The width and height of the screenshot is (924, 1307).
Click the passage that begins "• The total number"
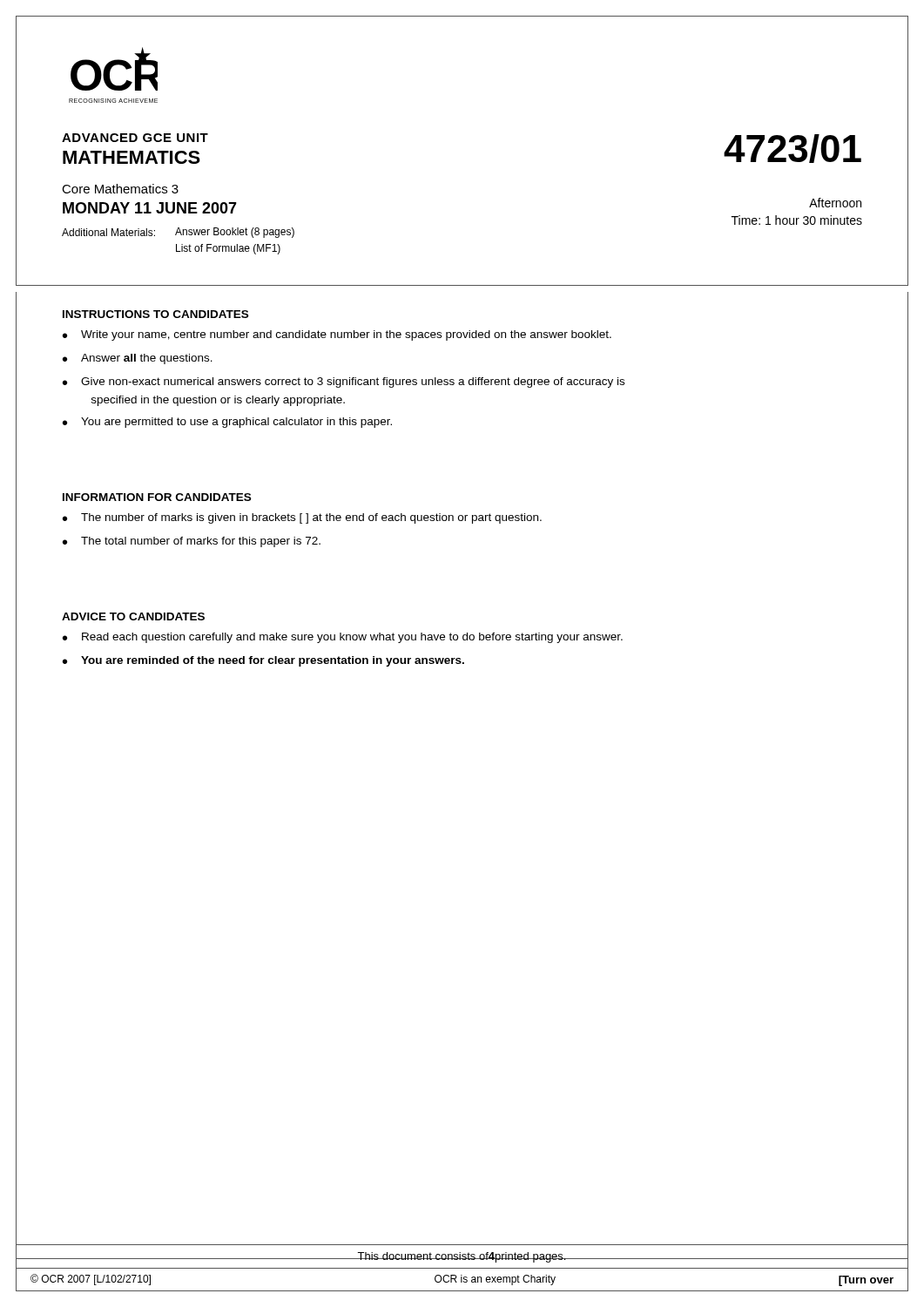tap(192, 542)
